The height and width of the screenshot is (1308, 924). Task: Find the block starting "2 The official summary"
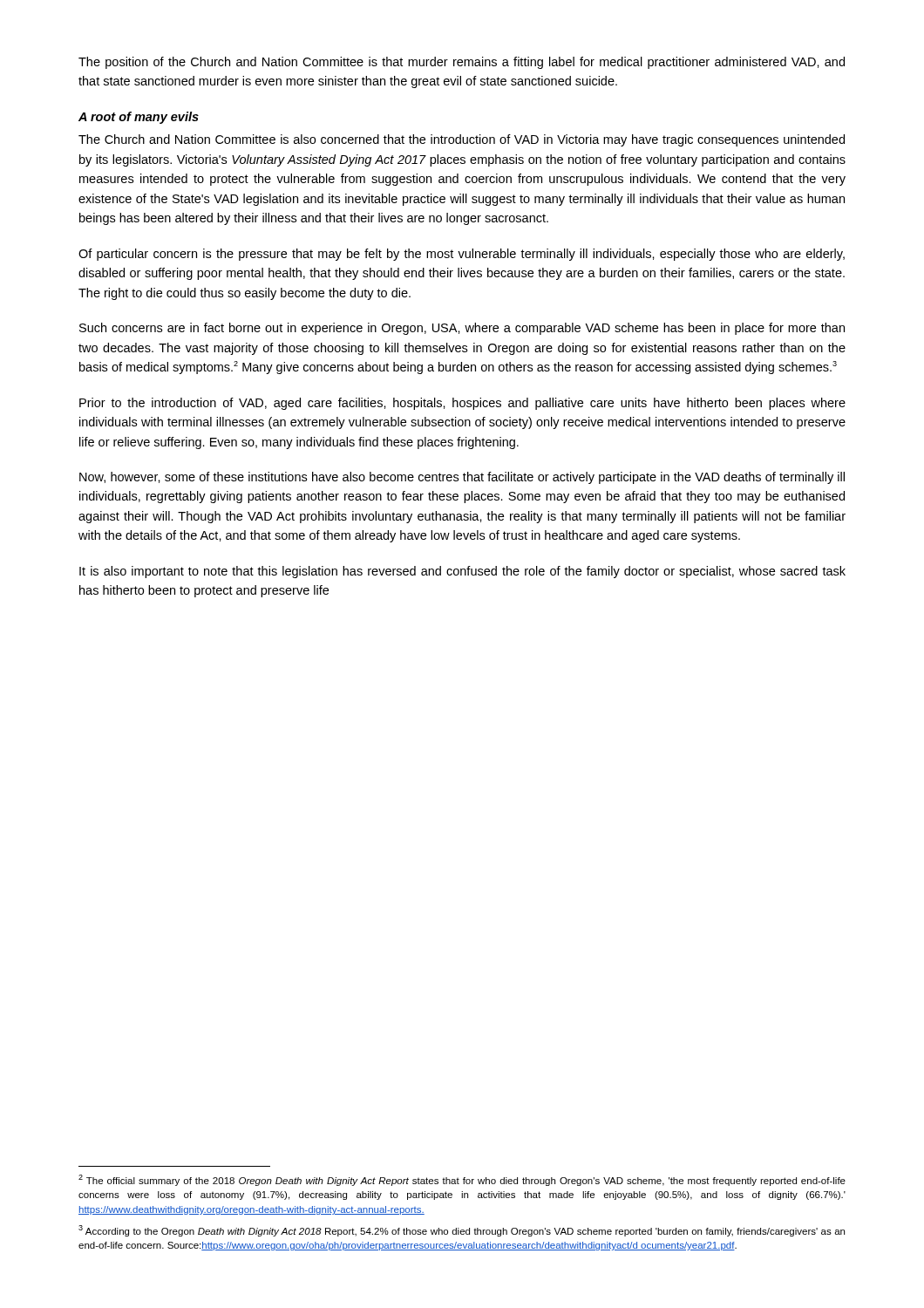pyautogui.click(x=462, y=1194)
